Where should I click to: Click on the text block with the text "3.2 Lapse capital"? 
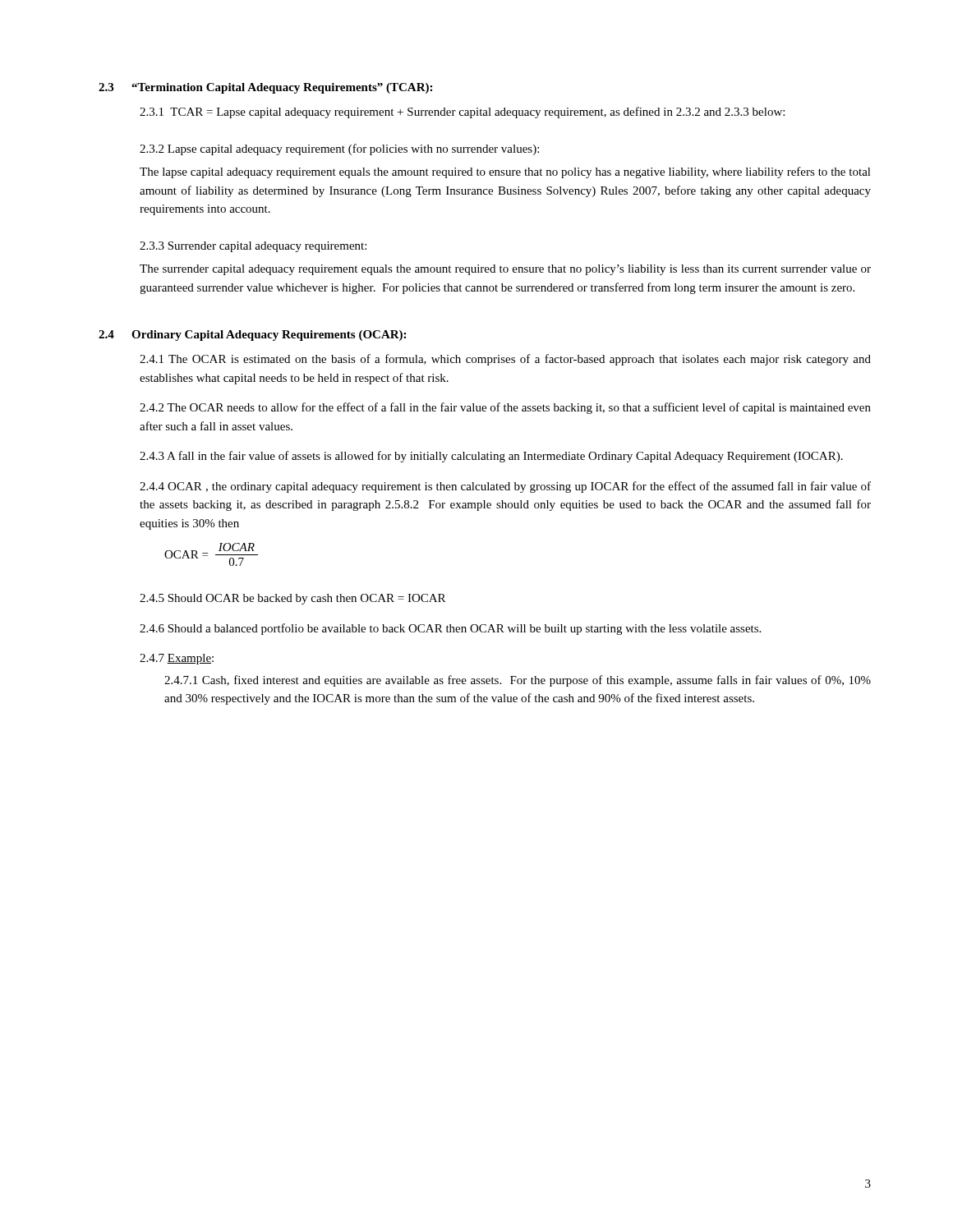(340, 148)
